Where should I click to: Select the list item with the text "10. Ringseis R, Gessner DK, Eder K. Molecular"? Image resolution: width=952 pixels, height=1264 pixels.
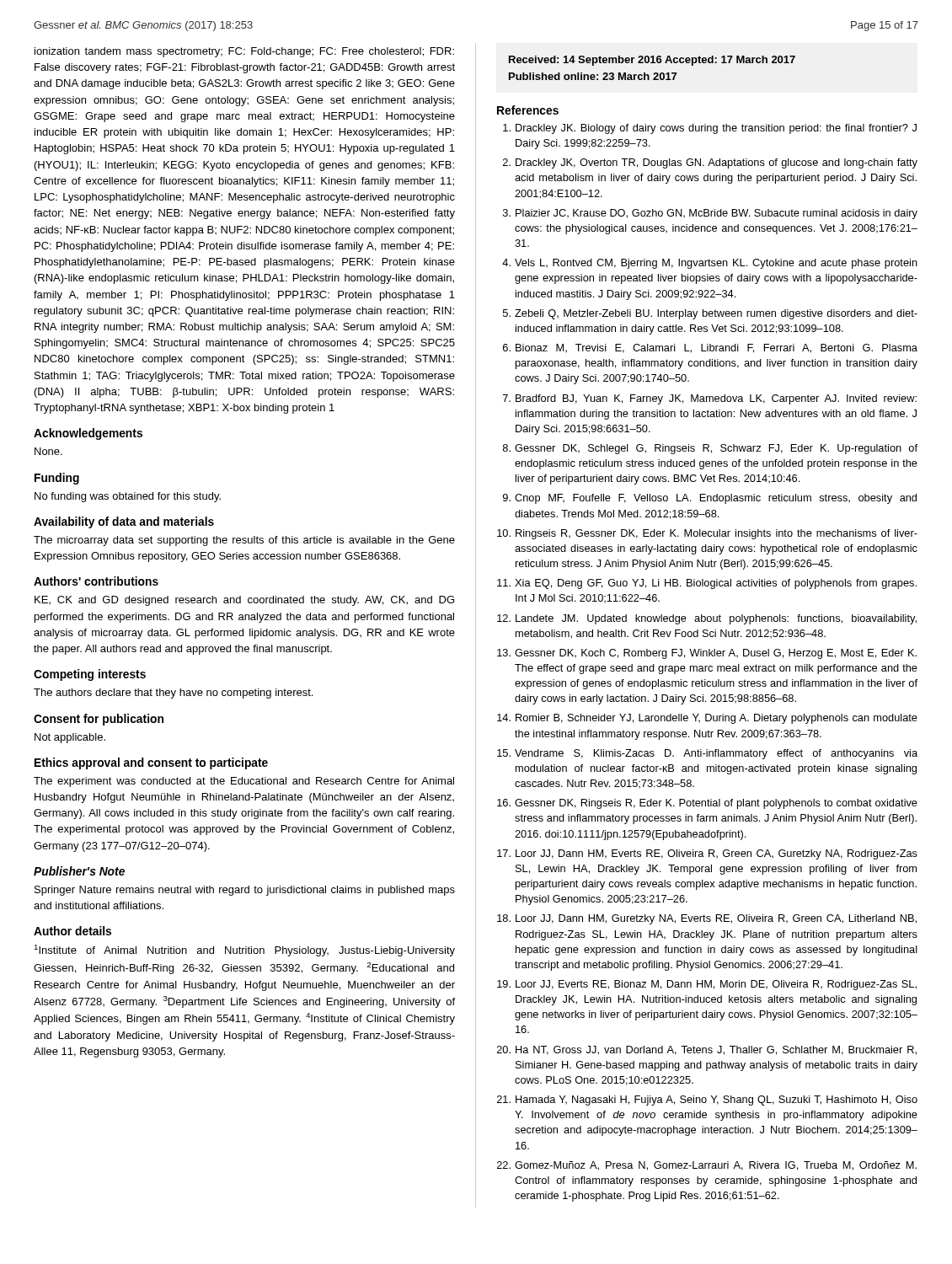tap(707, 549)
